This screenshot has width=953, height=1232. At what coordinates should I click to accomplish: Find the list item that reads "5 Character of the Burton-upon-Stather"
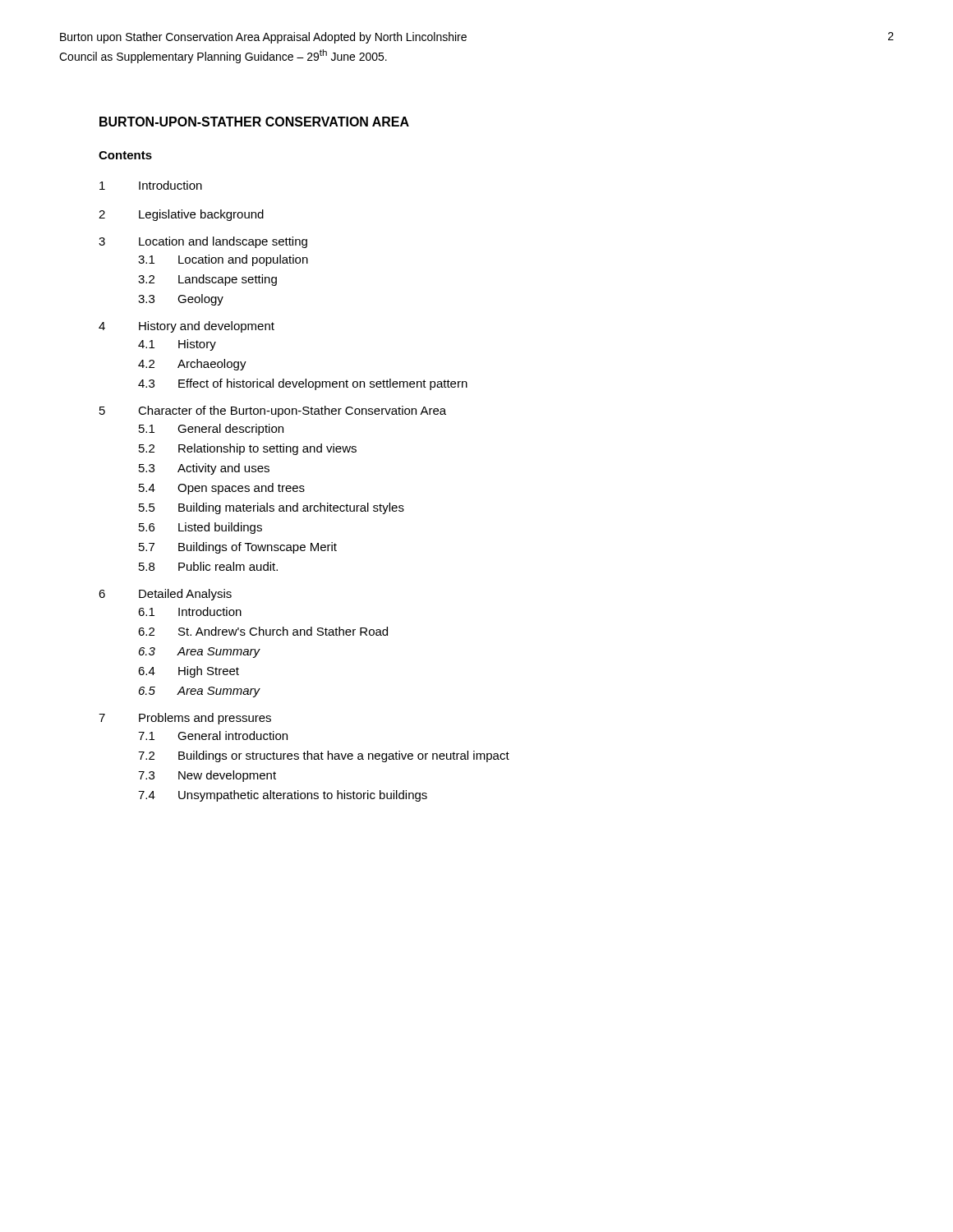tap(273, 411)
